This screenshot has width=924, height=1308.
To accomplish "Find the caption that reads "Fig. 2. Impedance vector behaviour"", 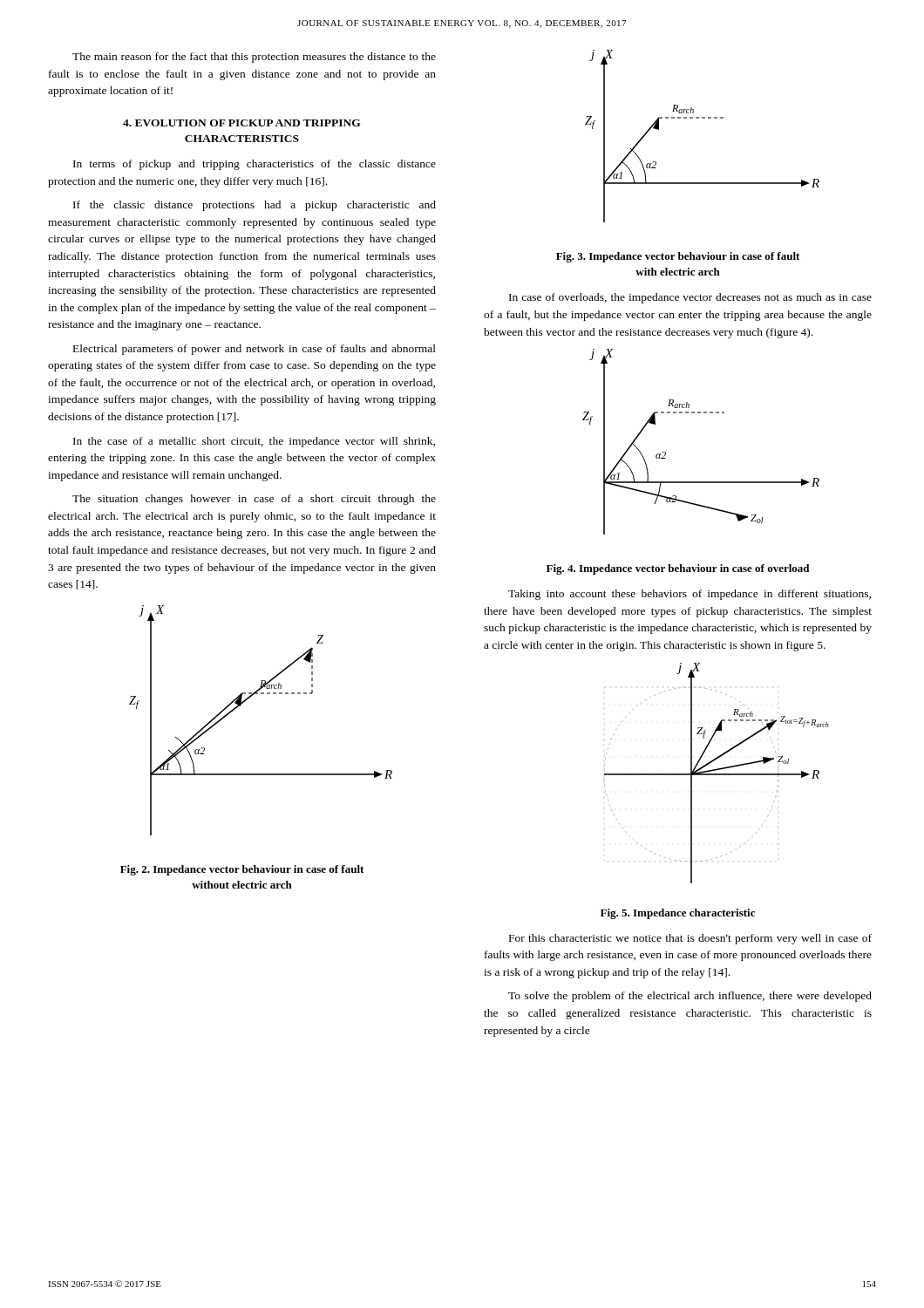I will coord(242,877).
